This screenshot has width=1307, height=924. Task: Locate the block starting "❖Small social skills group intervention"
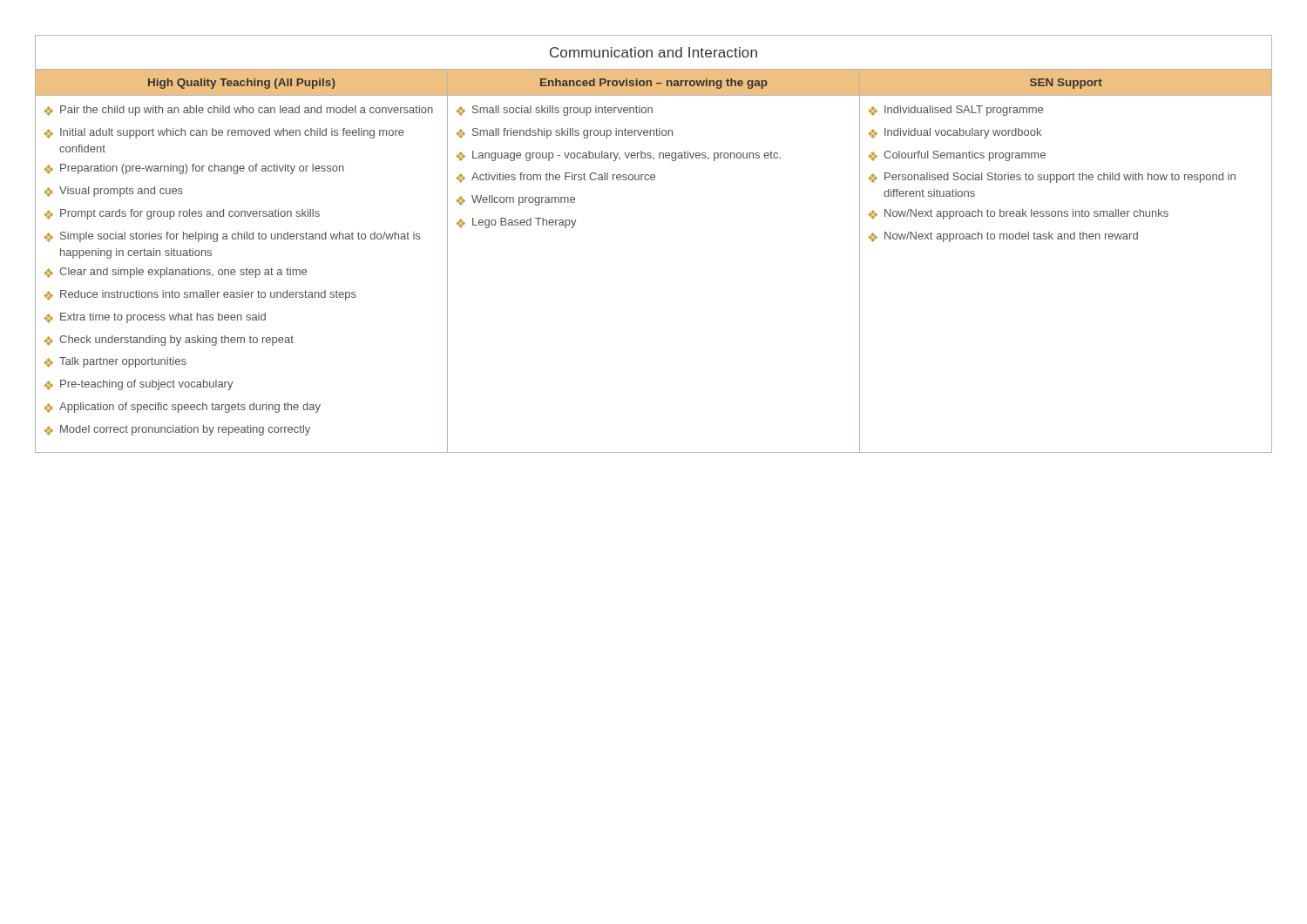click(654, 111)
